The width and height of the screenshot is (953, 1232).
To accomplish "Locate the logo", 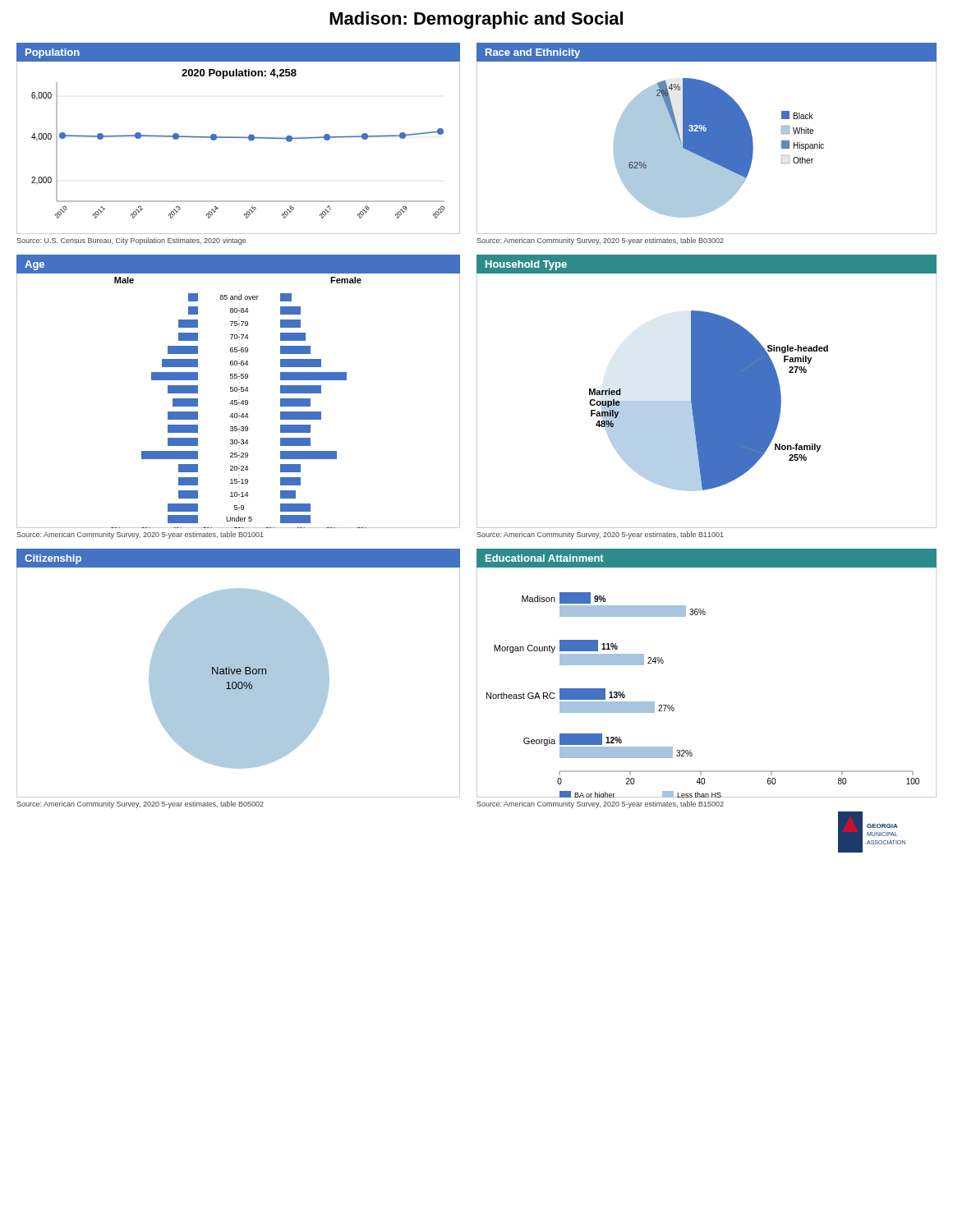I will point(887,832).
